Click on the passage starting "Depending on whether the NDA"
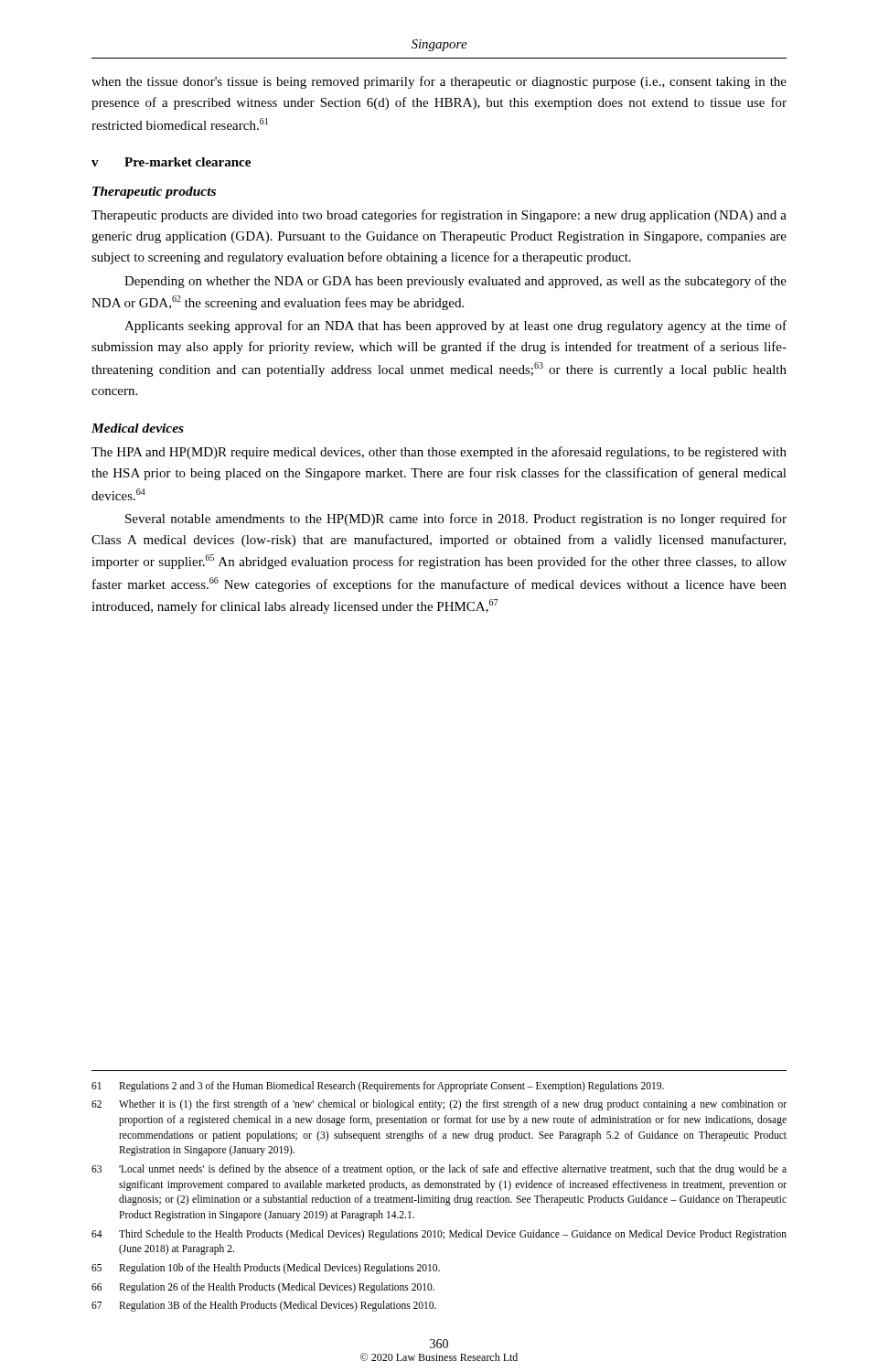The width and height of the screenshot is (878, 1372). 439,291
